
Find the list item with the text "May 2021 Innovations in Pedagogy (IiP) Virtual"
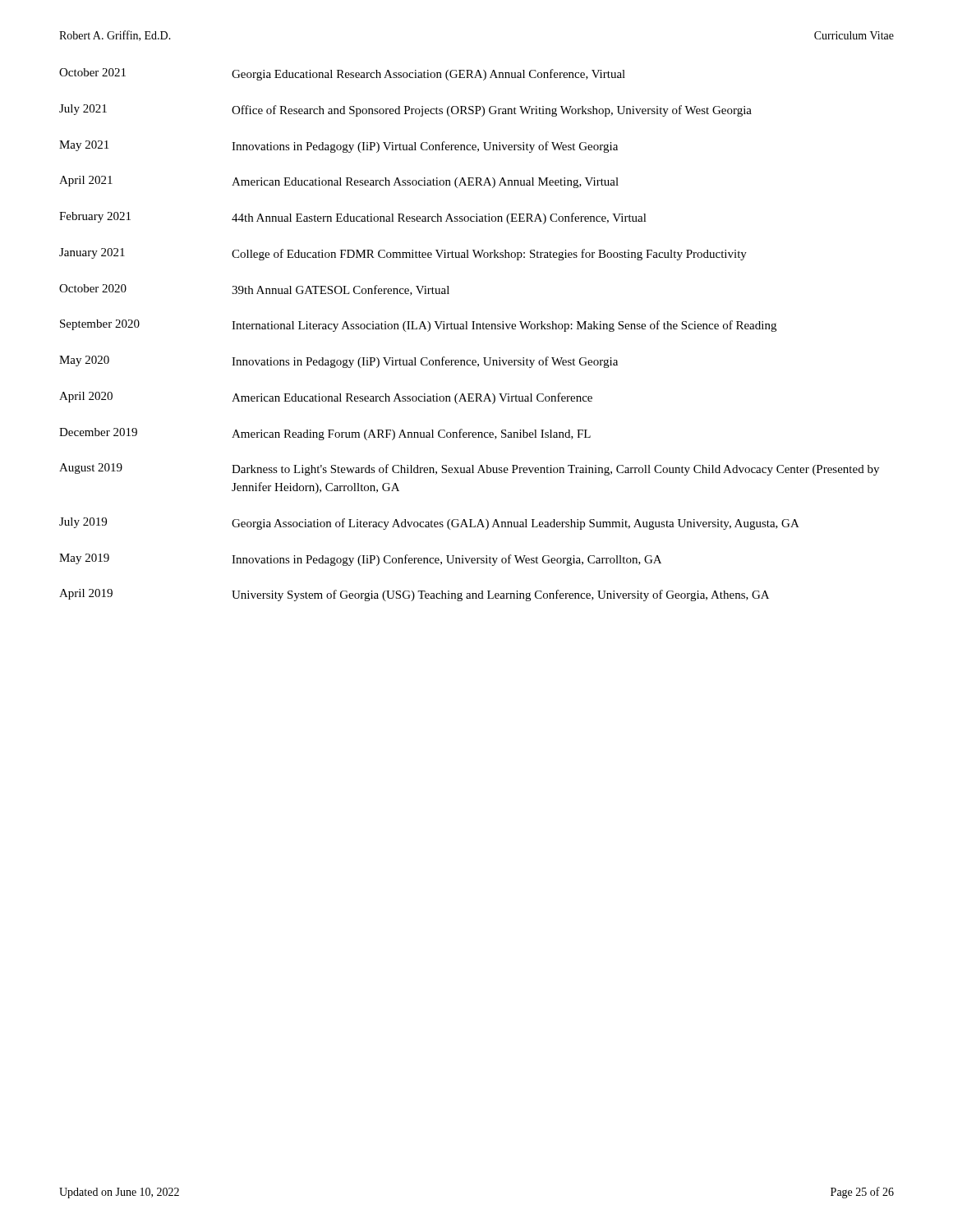click(476, 147)
